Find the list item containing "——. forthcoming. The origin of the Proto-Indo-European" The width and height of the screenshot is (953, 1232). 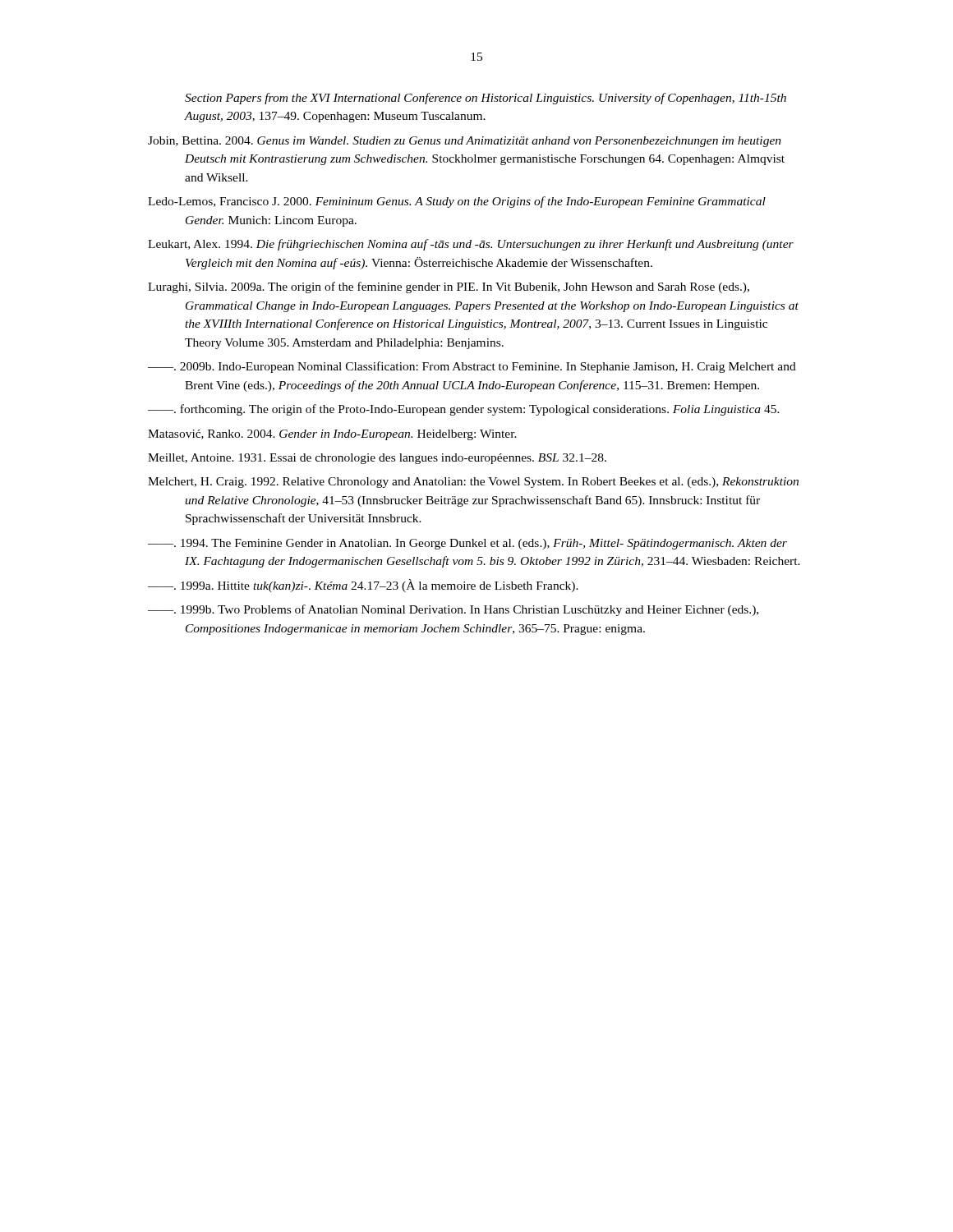coord(464,409)
